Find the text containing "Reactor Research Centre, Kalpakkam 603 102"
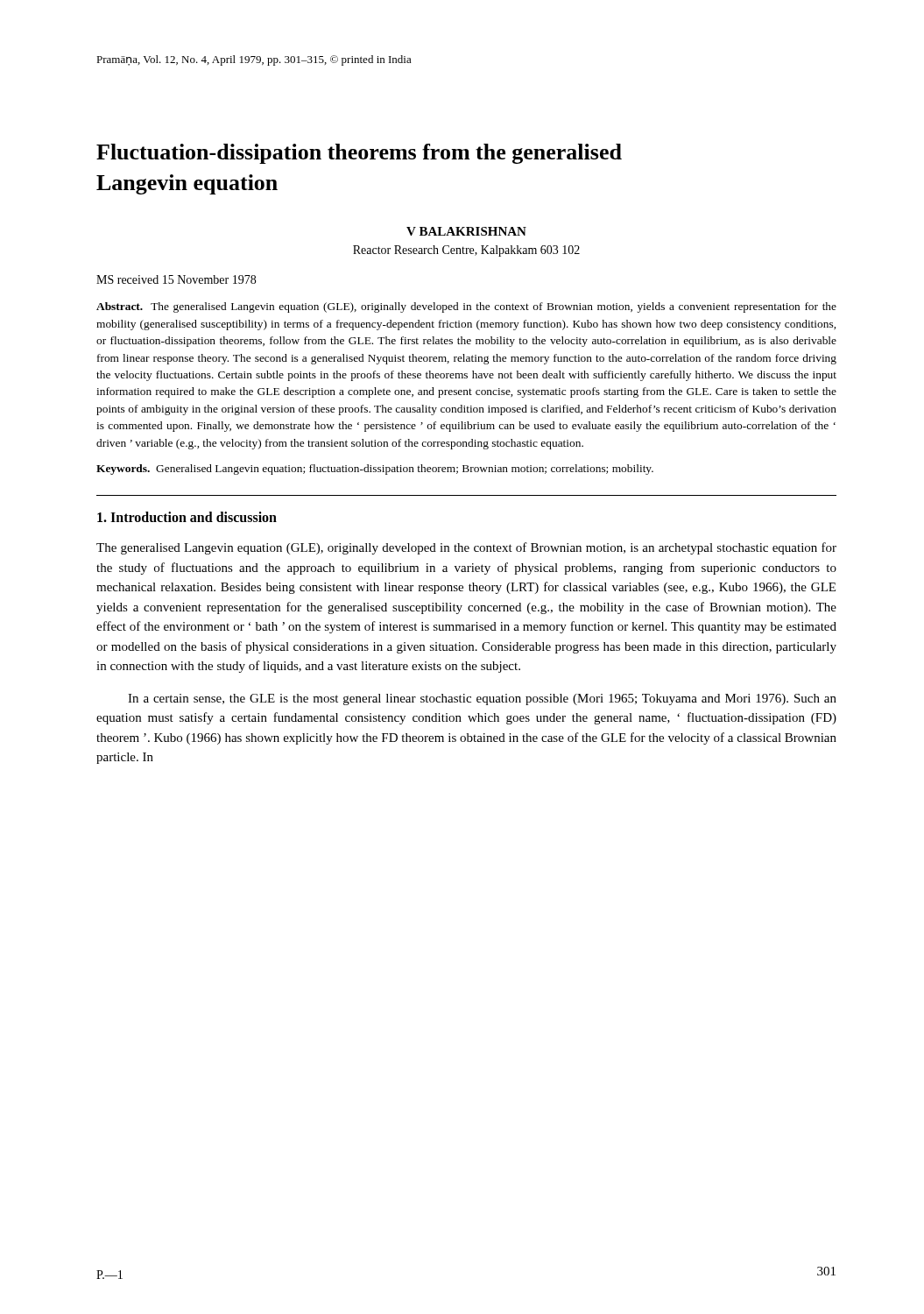Image resolution: width=924 pixels, height=1314 pixels. click(466, 250)
